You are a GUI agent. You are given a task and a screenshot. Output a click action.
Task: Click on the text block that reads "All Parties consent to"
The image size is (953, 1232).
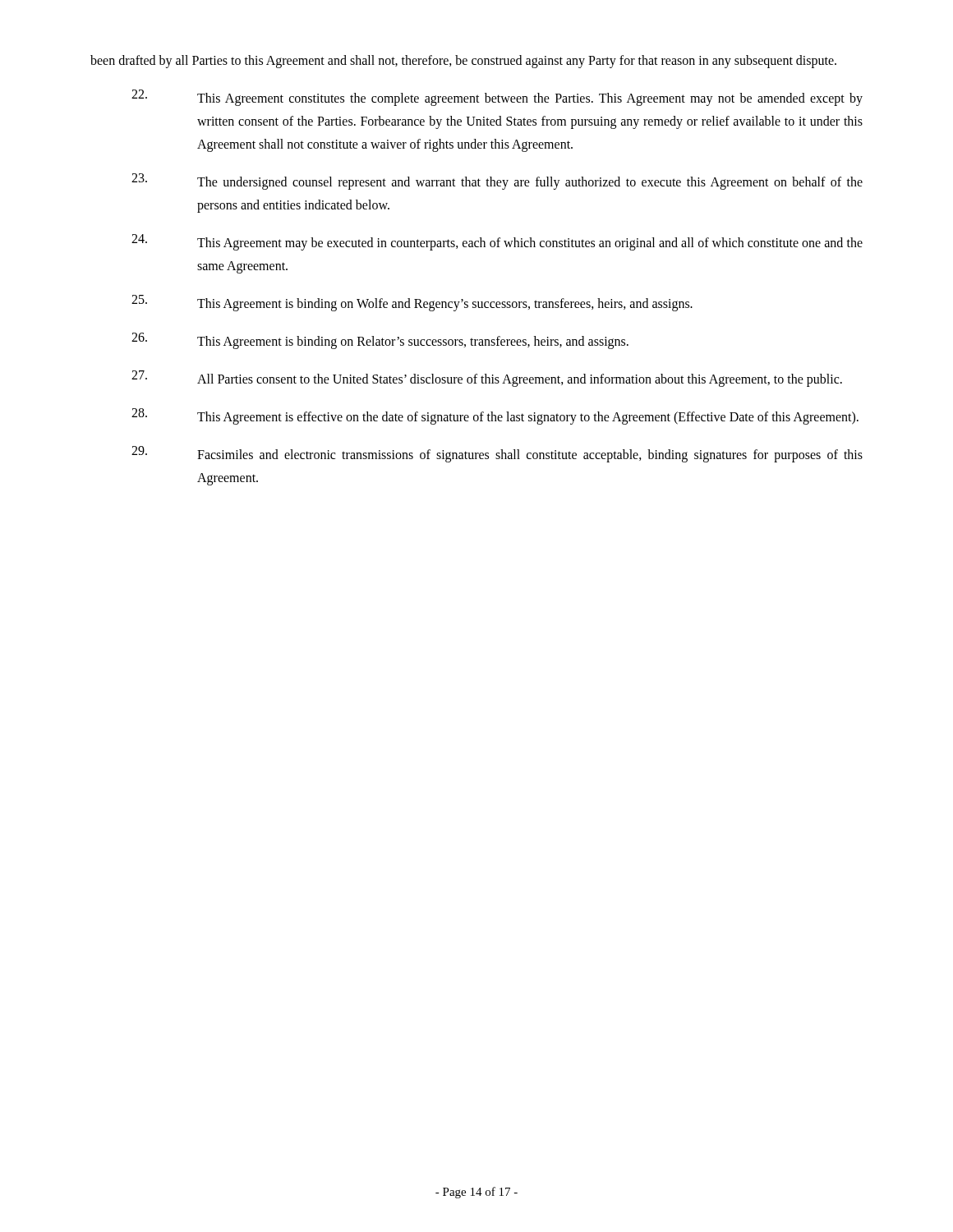coord(476,379)
